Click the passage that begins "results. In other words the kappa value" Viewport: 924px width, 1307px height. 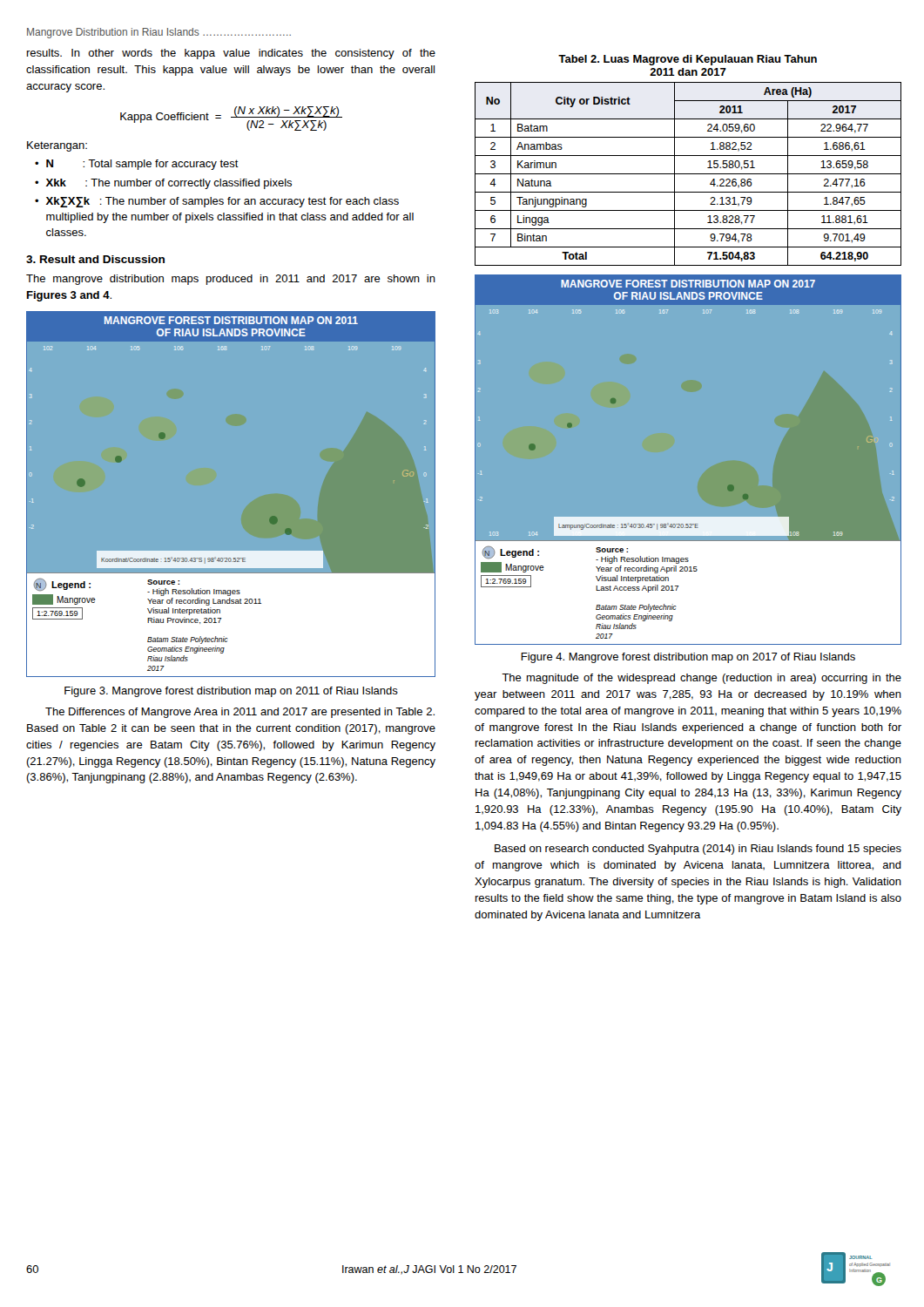pyautogui.click(x=231, y=69)
